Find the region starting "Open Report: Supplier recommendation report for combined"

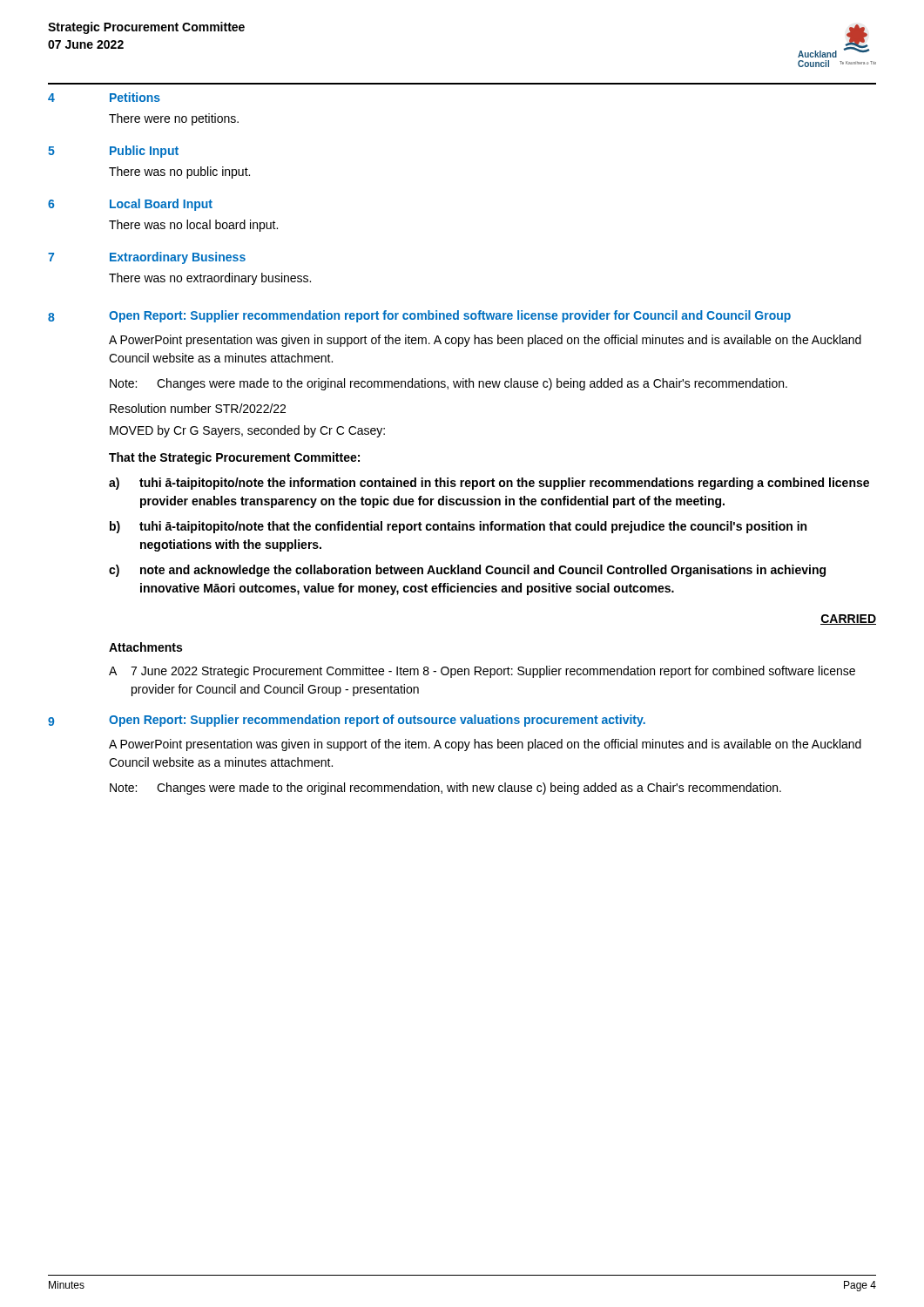click(x=450, y=315)
